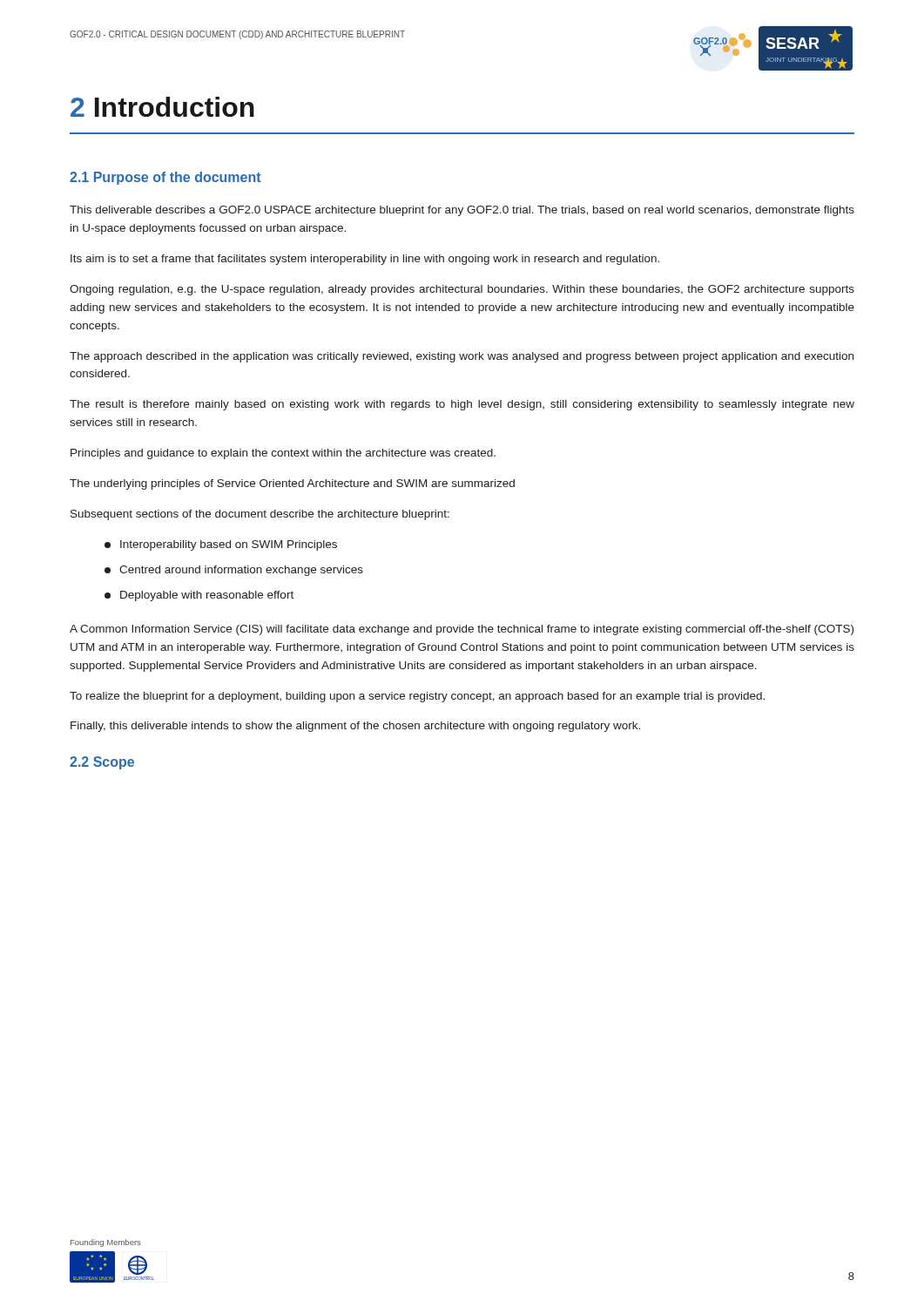Point to the block beginning "To realize the blueprint for a deployment, building"
The width and height of the screenshot is (924, 1307).
point(462,696)
